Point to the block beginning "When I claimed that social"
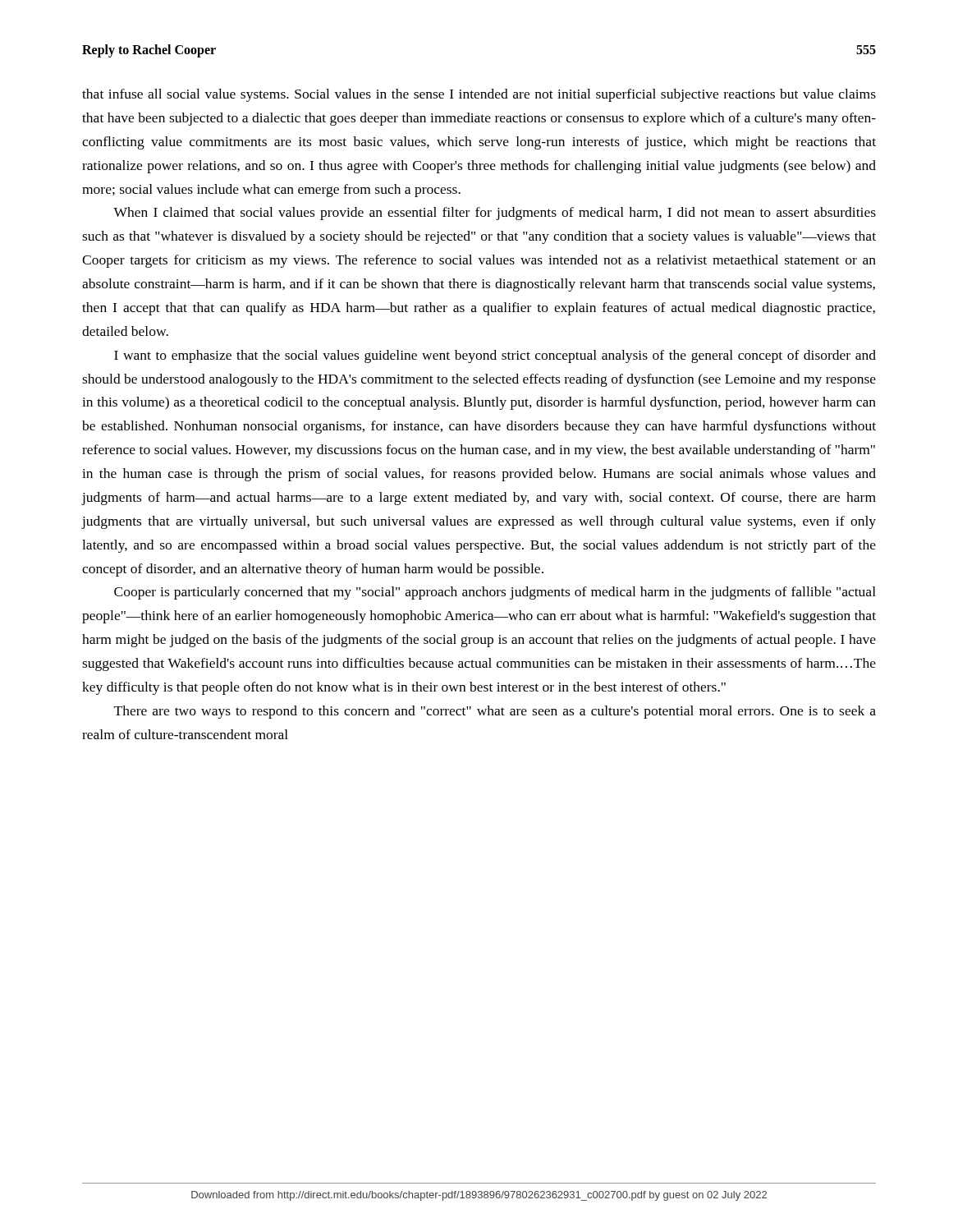Image resolution: width=958 pixels, height=1232 pixels. click(x=479, y=272)
